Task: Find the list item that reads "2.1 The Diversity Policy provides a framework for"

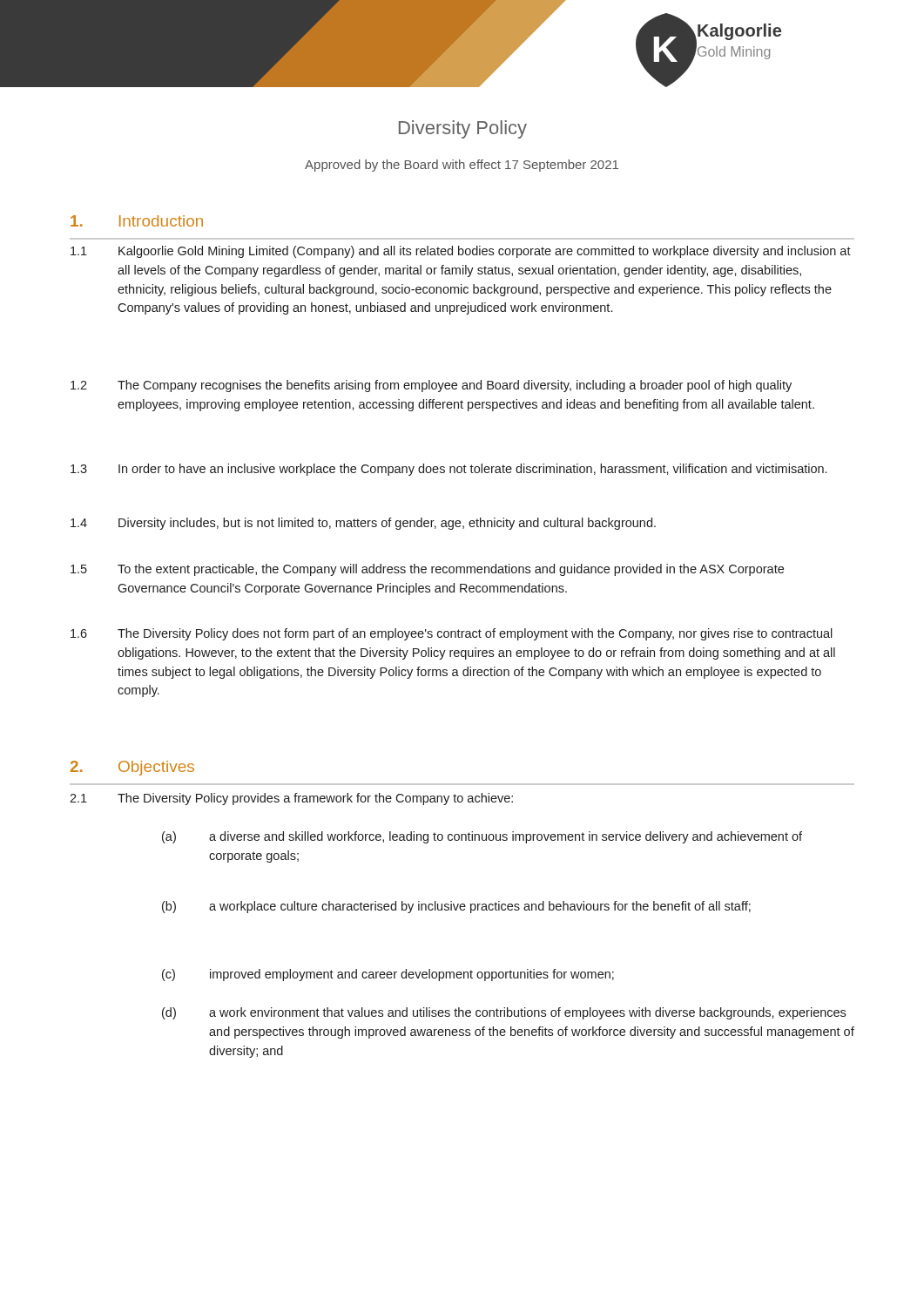Action: tap(292, 799)
